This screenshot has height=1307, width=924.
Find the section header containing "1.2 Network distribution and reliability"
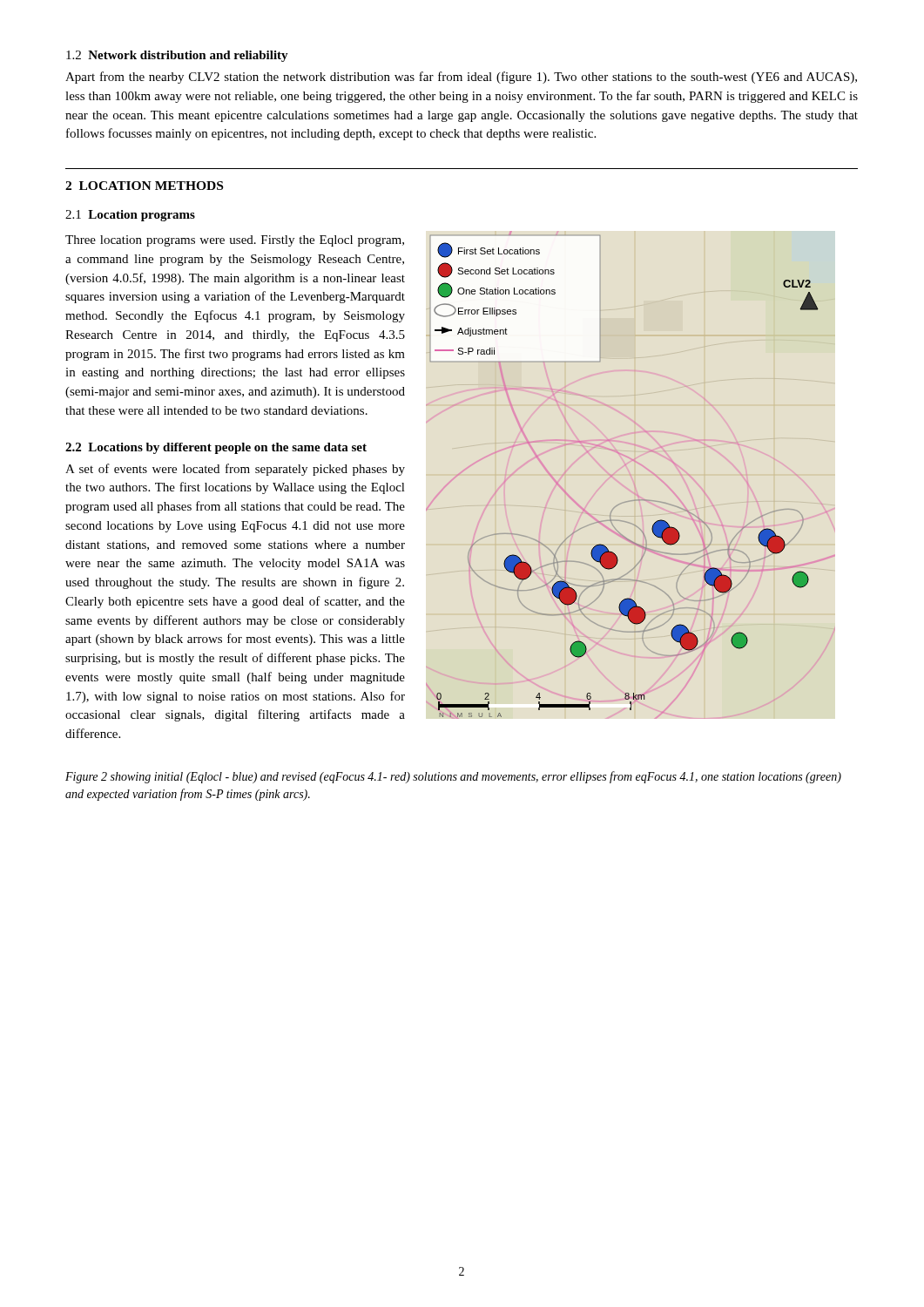coord(177,55)
